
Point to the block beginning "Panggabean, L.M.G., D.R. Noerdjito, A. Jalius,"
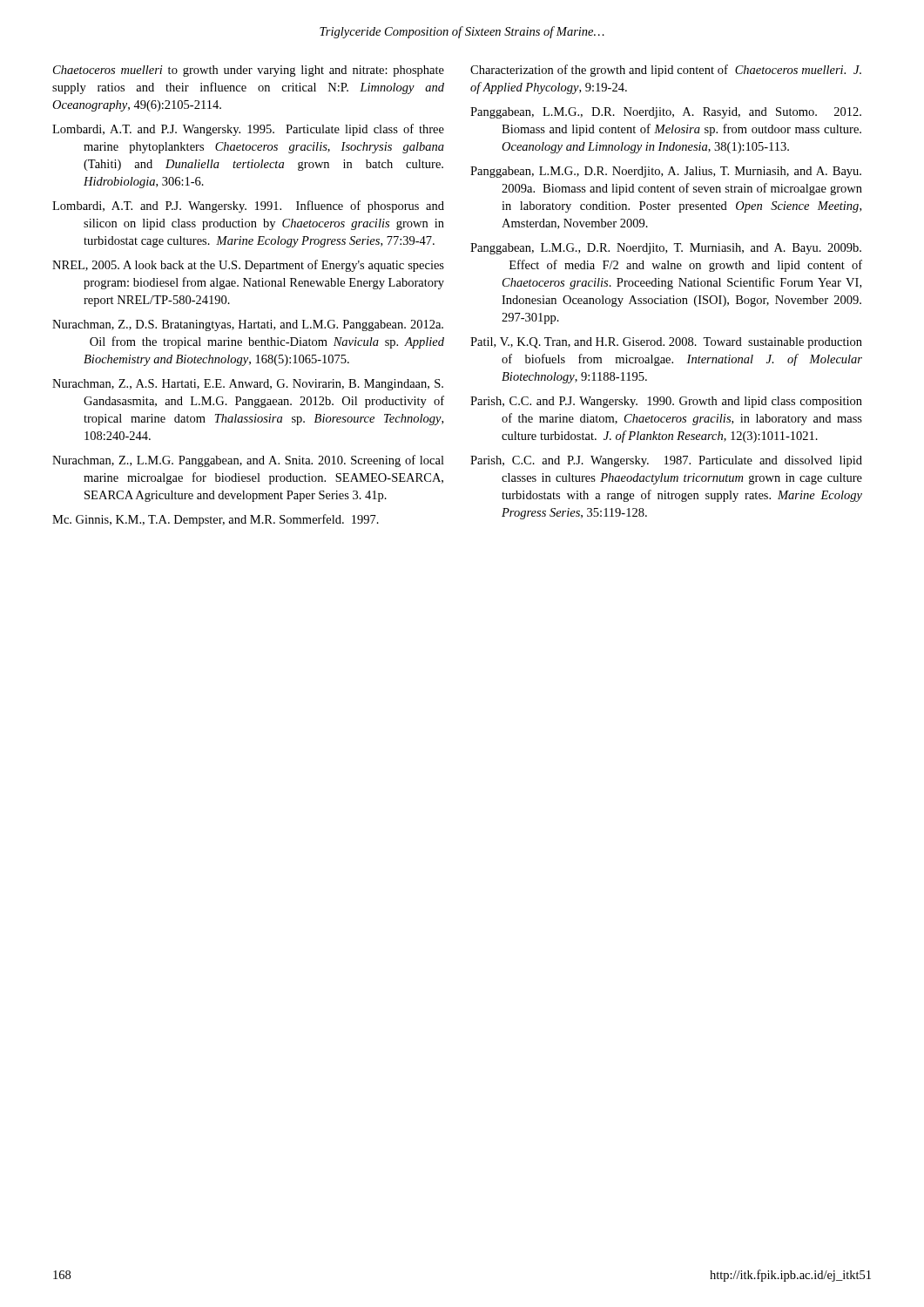(x=666, y=197)
